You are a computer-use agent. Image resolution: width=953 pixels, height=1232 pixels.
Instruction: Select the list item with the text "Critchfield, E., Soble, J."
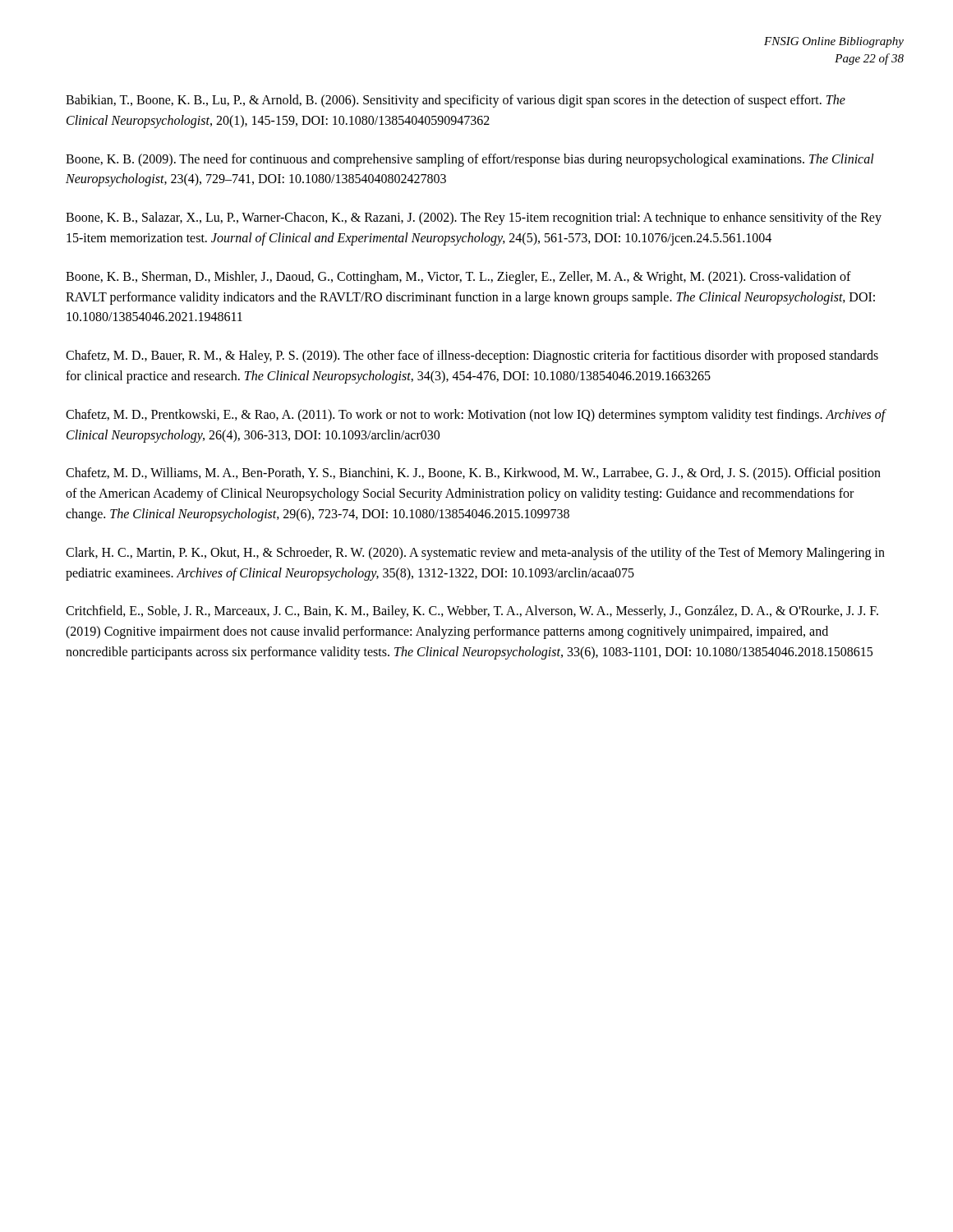coord(472,631)
